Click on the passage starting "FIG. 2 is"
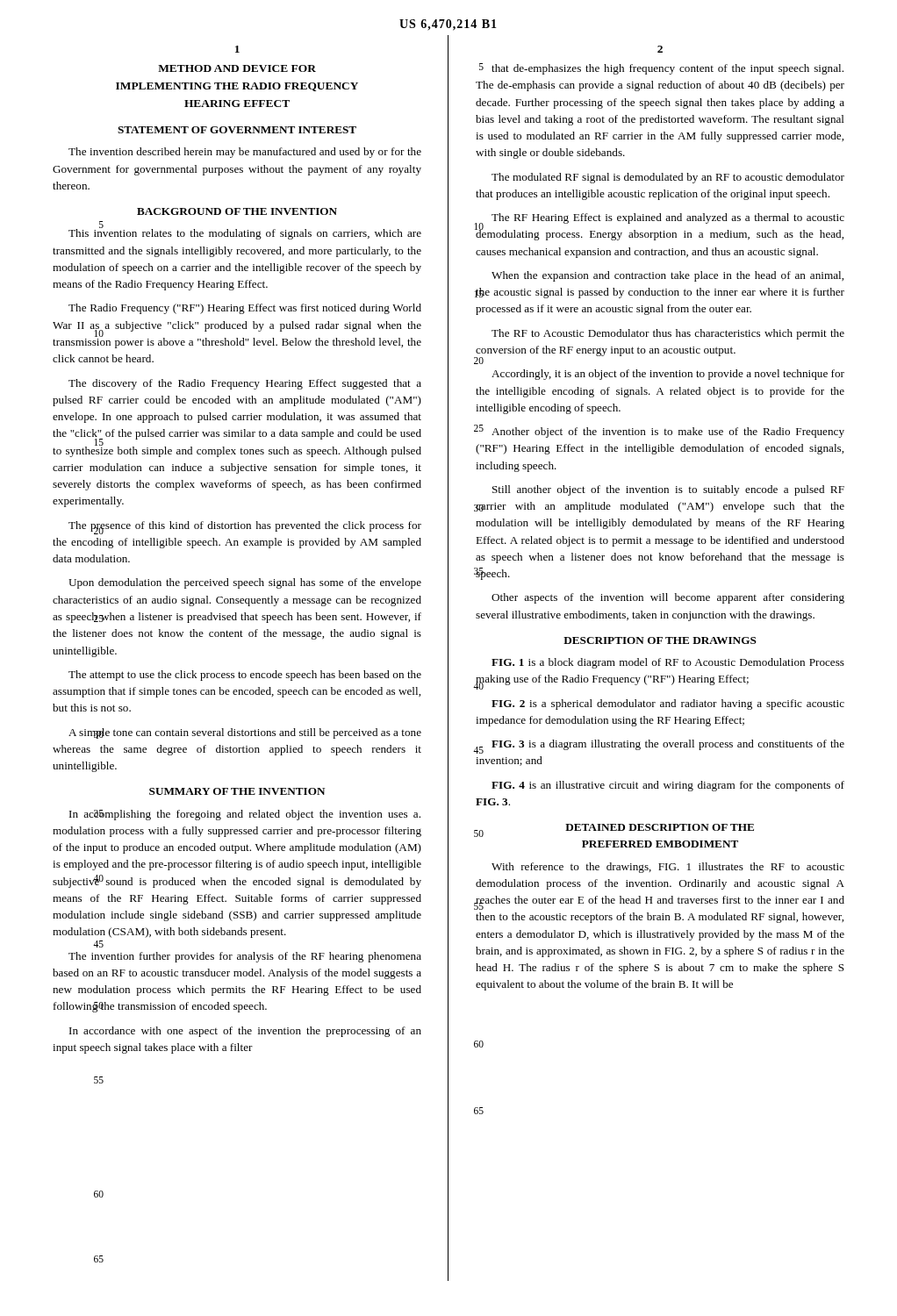Viewport: 897px width, 1316px height. tap(660, 711)
